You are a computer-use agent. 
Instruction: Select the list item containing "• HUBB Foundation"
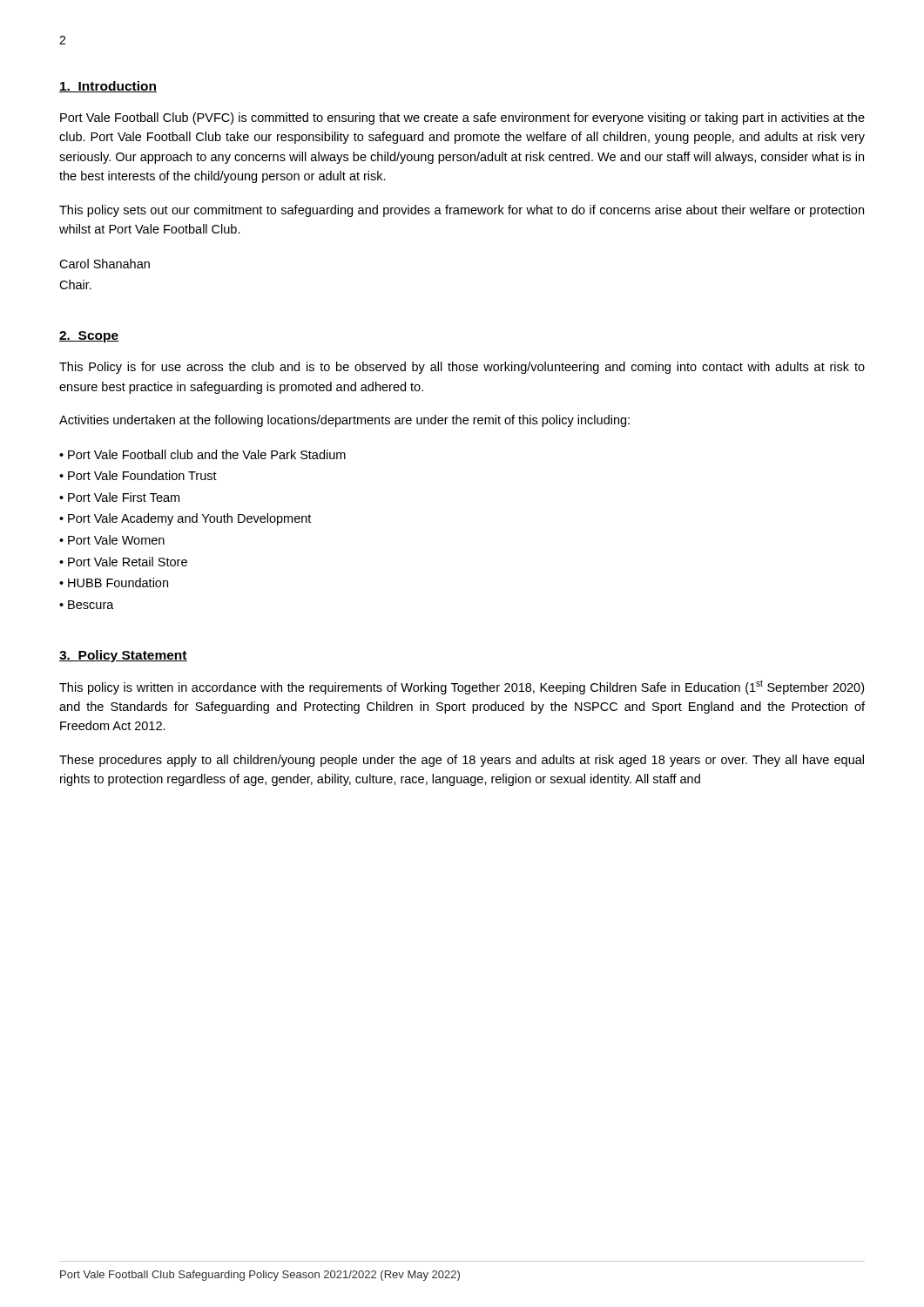(x=114, y=583)
